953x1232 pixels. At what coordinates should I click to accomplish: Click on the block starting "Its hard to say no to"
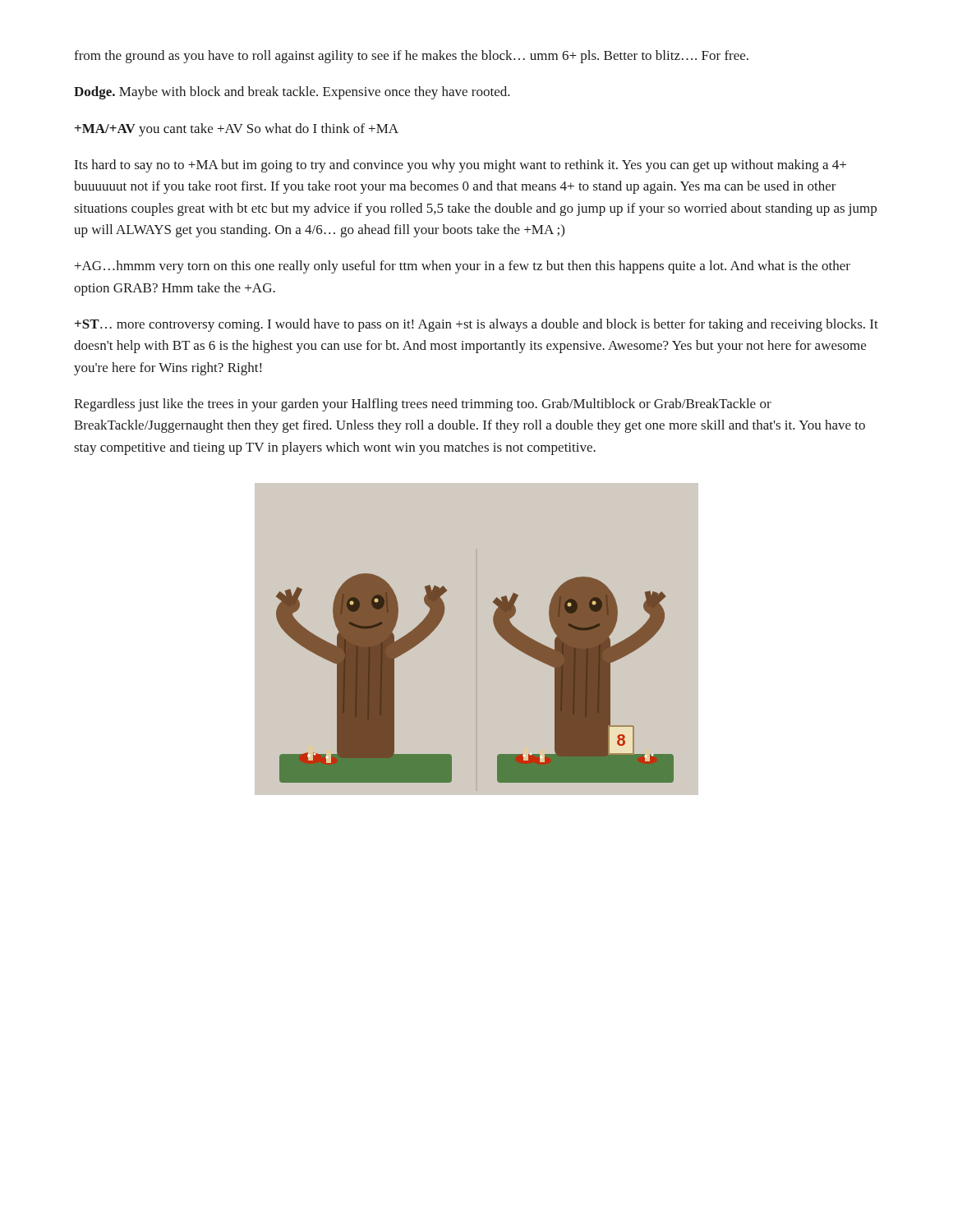pyautogui.click(x=476, y=197)
